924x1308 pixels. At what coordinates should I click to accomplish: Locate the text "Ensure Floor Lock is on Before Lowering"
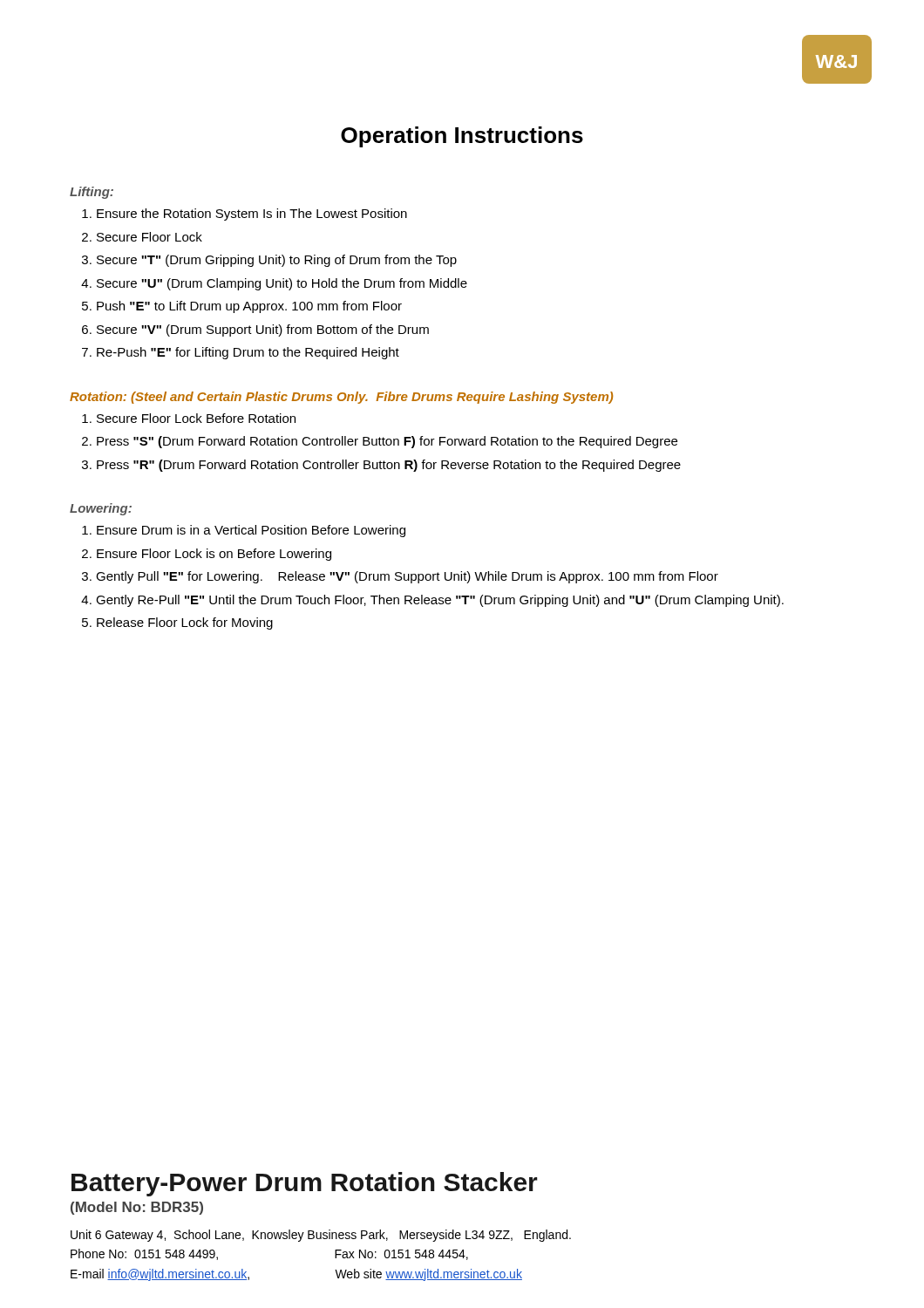pos(207,555)
